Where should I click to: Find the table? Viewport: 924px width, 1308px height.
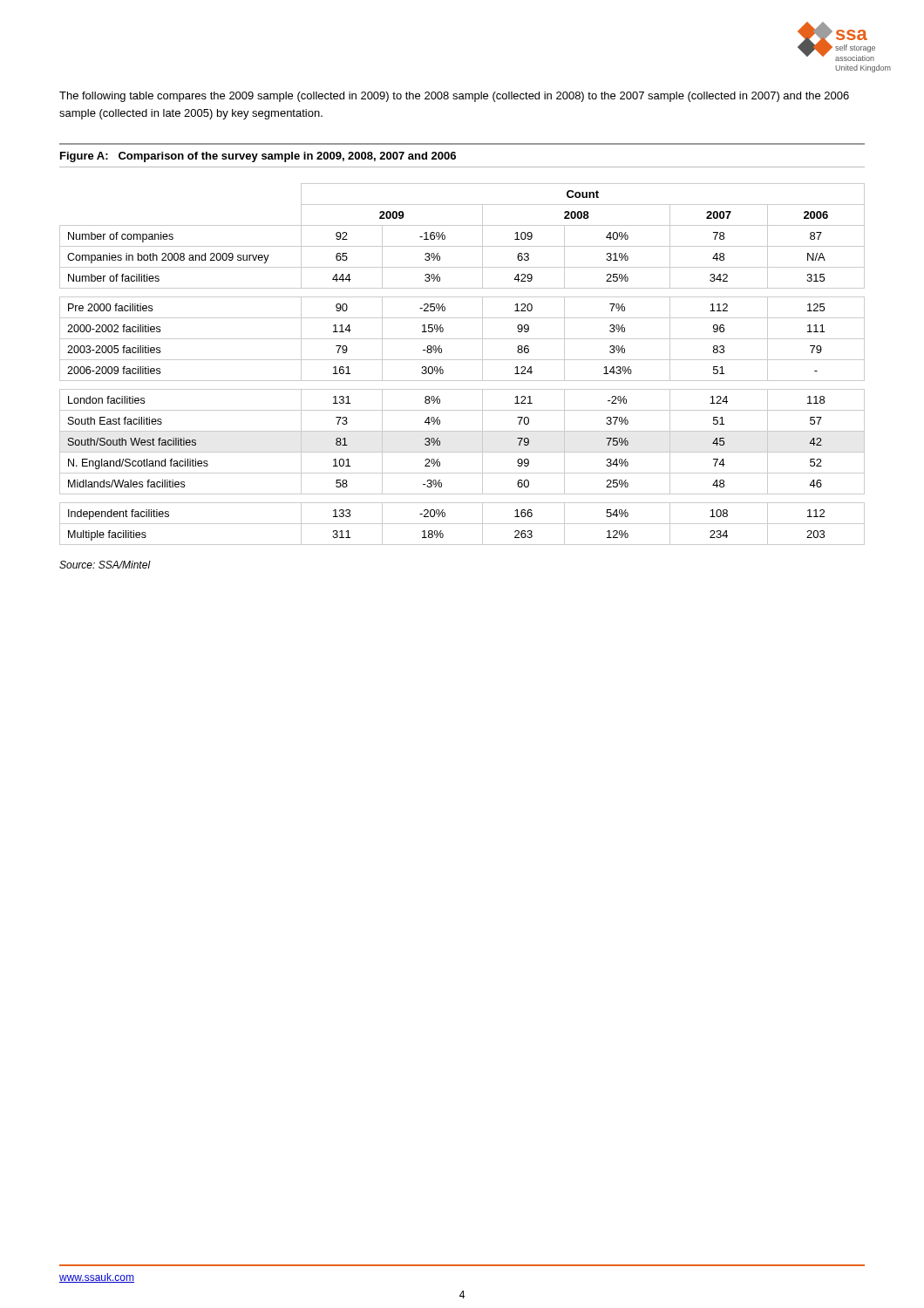462,364
